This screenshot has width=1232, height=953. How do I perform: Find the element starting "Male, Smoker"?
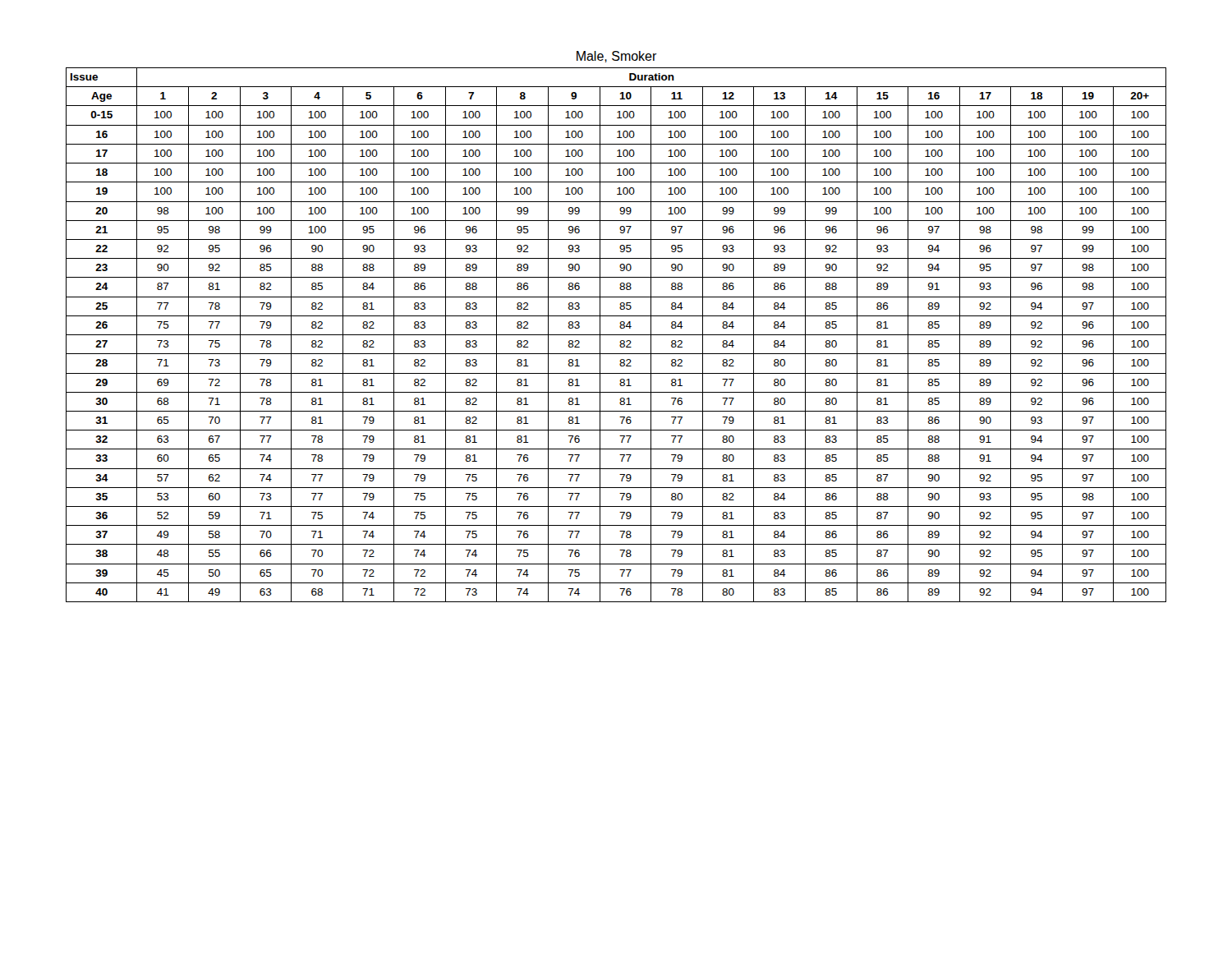tap(616, 57)
